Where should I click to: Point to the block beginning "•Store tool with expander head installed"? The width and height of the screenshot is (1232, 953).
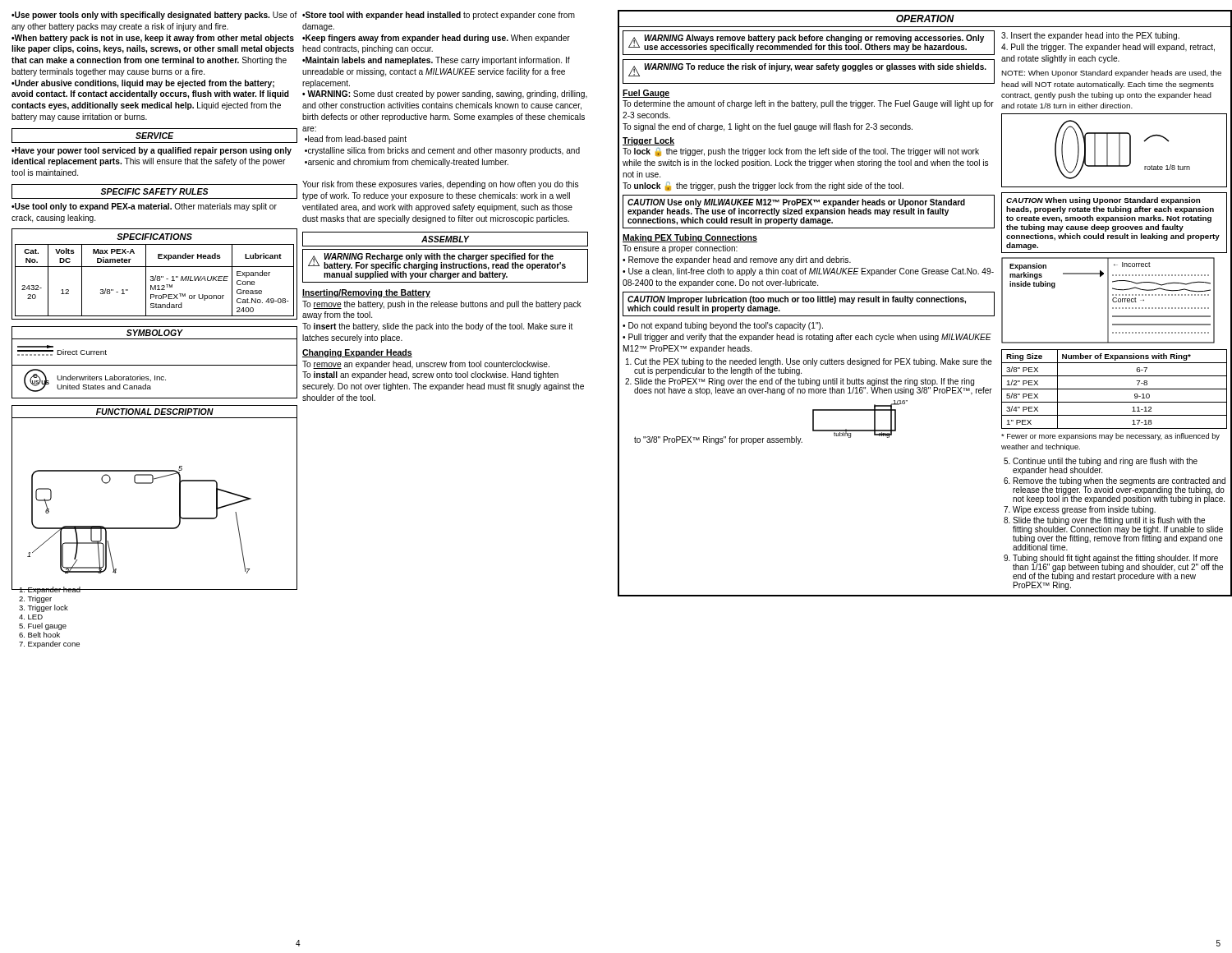coord(445,117)
